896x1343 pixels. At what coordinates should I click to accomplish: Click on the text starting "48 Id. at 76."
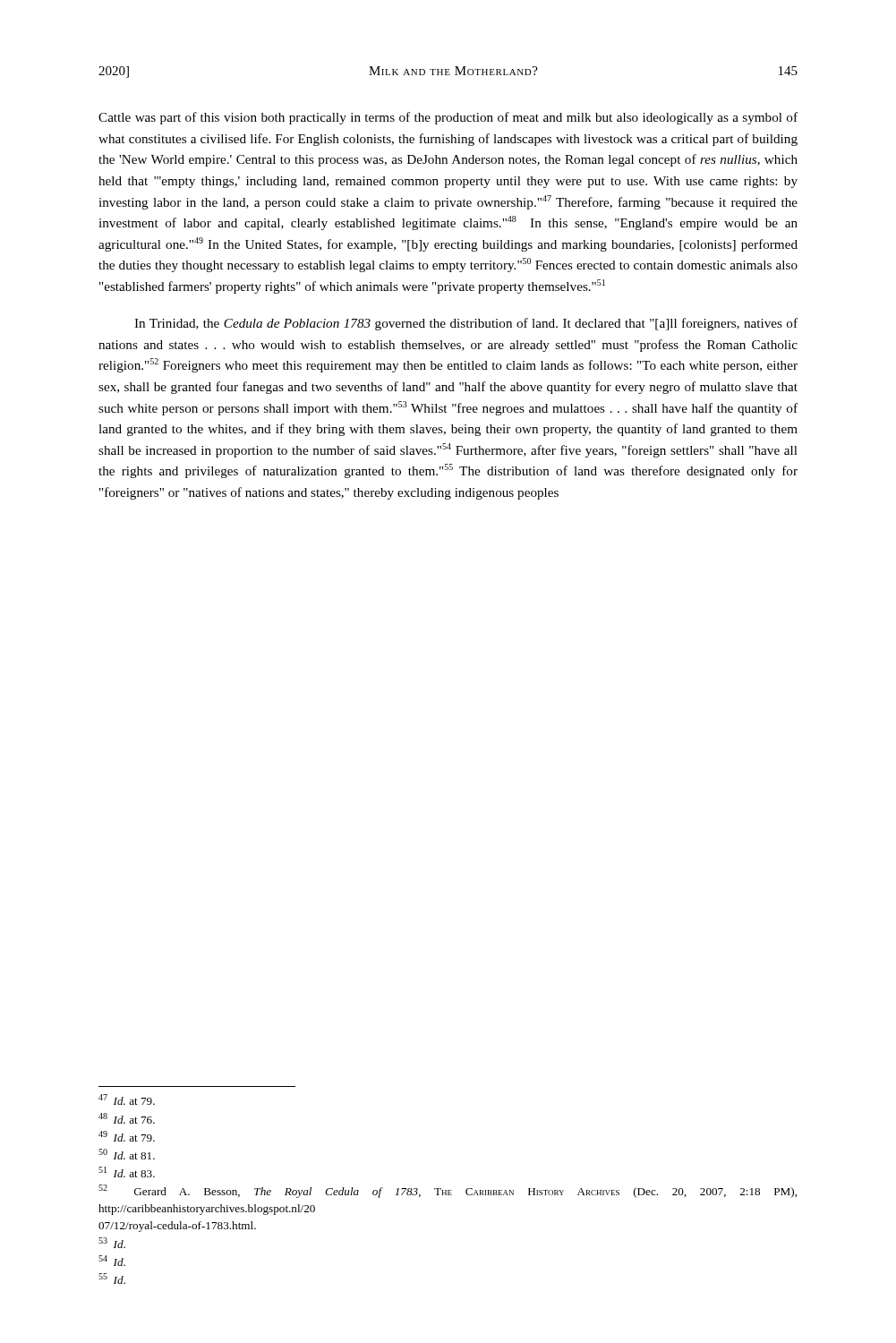click(x=127, y=1118)
